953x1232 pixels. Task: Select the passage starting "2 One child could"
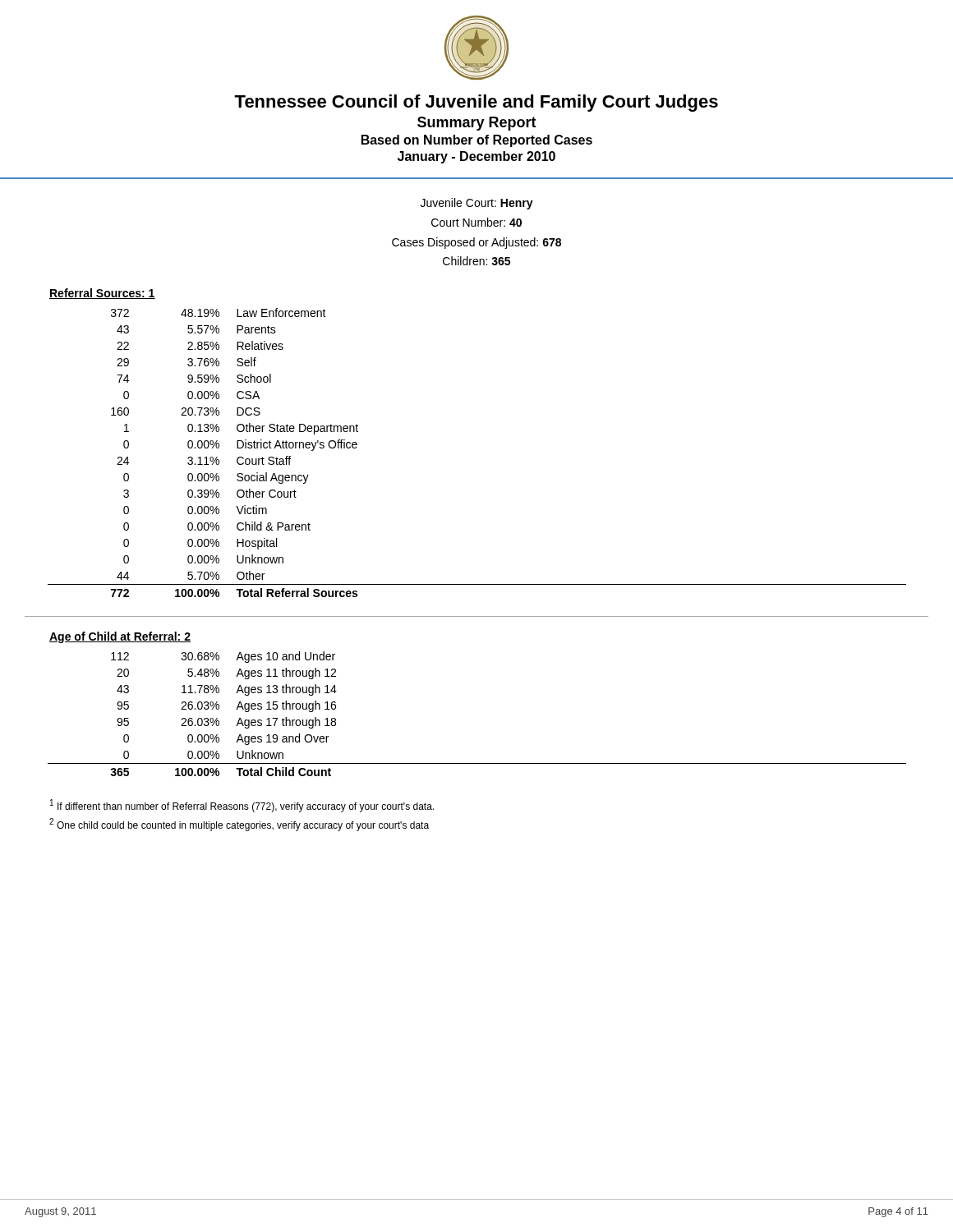[x=239, y=824]
